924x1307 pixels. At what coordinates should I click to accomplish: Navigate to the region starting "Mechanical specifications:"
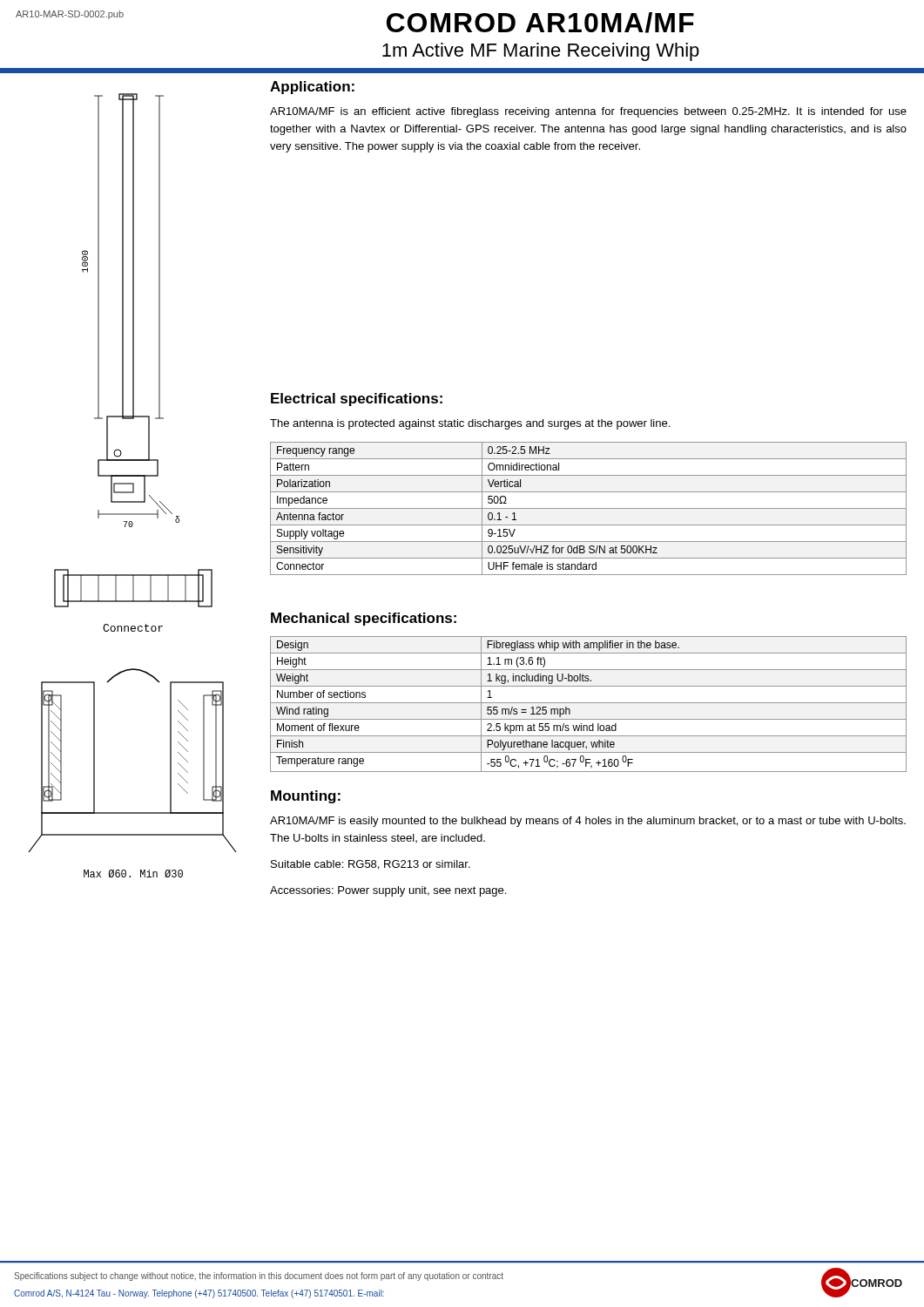(x=364, y=618)
